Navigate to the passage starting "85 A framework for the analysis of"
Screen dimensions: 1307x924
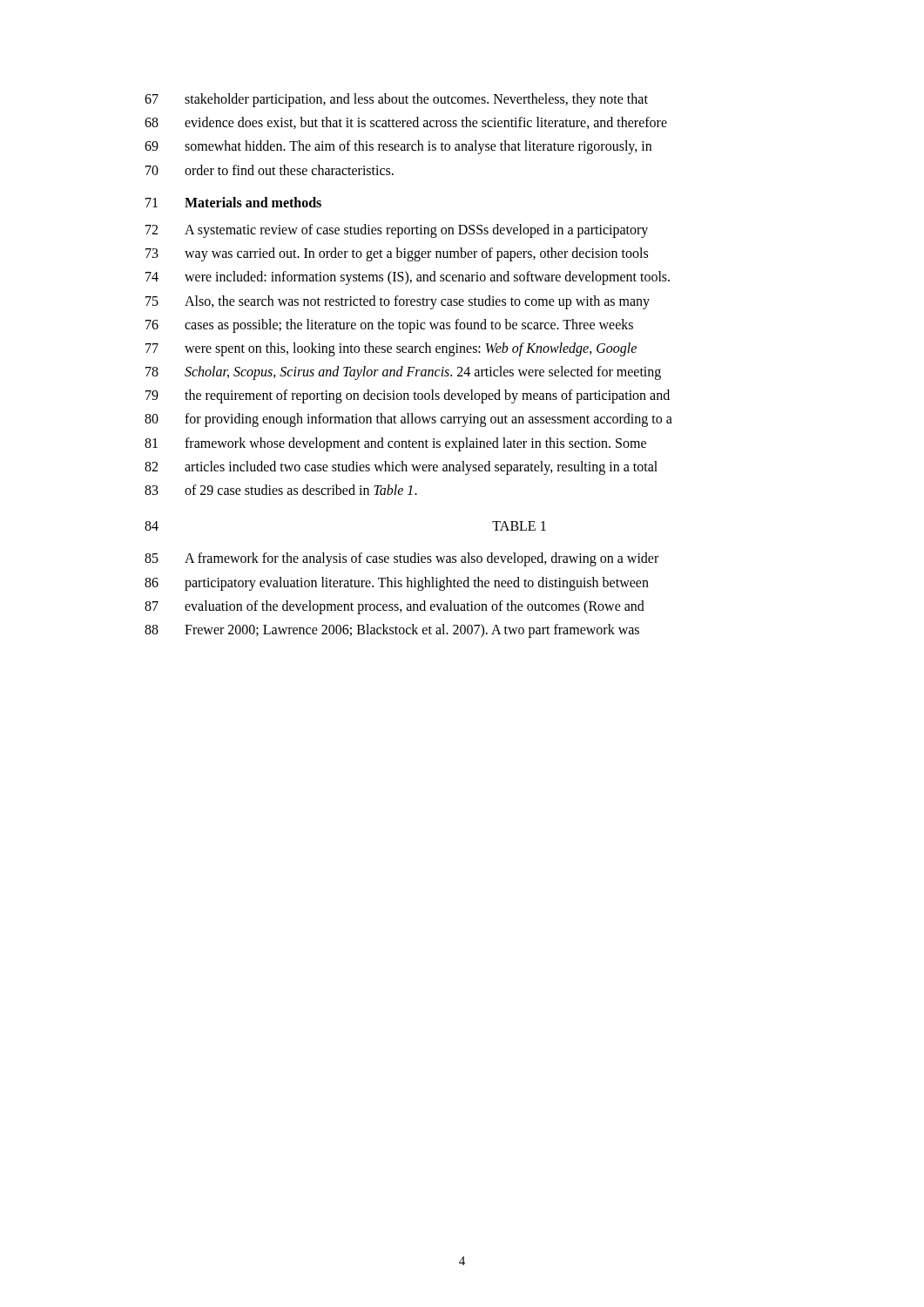[x=484, y=558]
